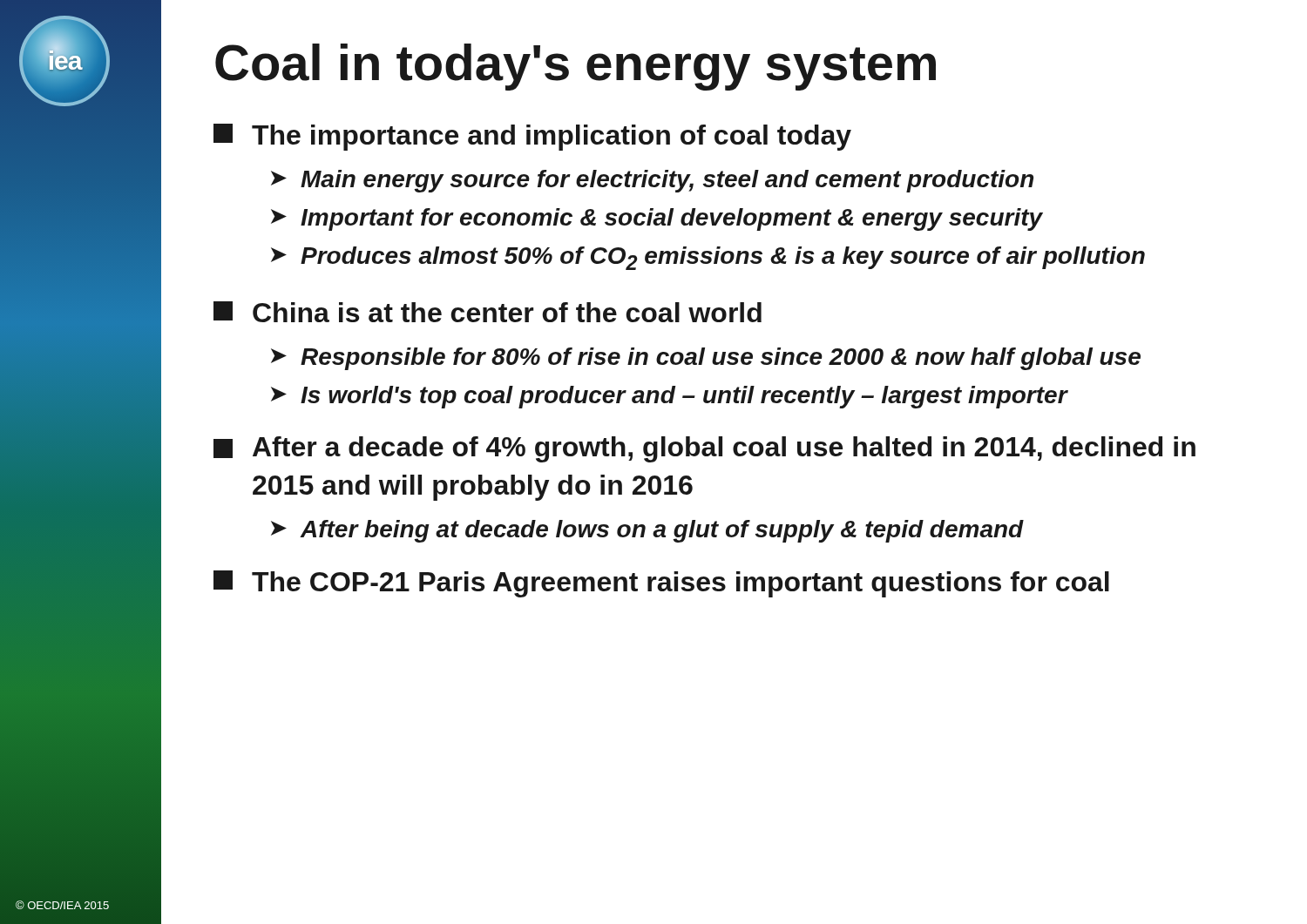The height and width of the screenshot is (924, 1307).
Task: Find the list item that says "The COP-21 Paris Agreement"
Action: [x=662, y=582]
